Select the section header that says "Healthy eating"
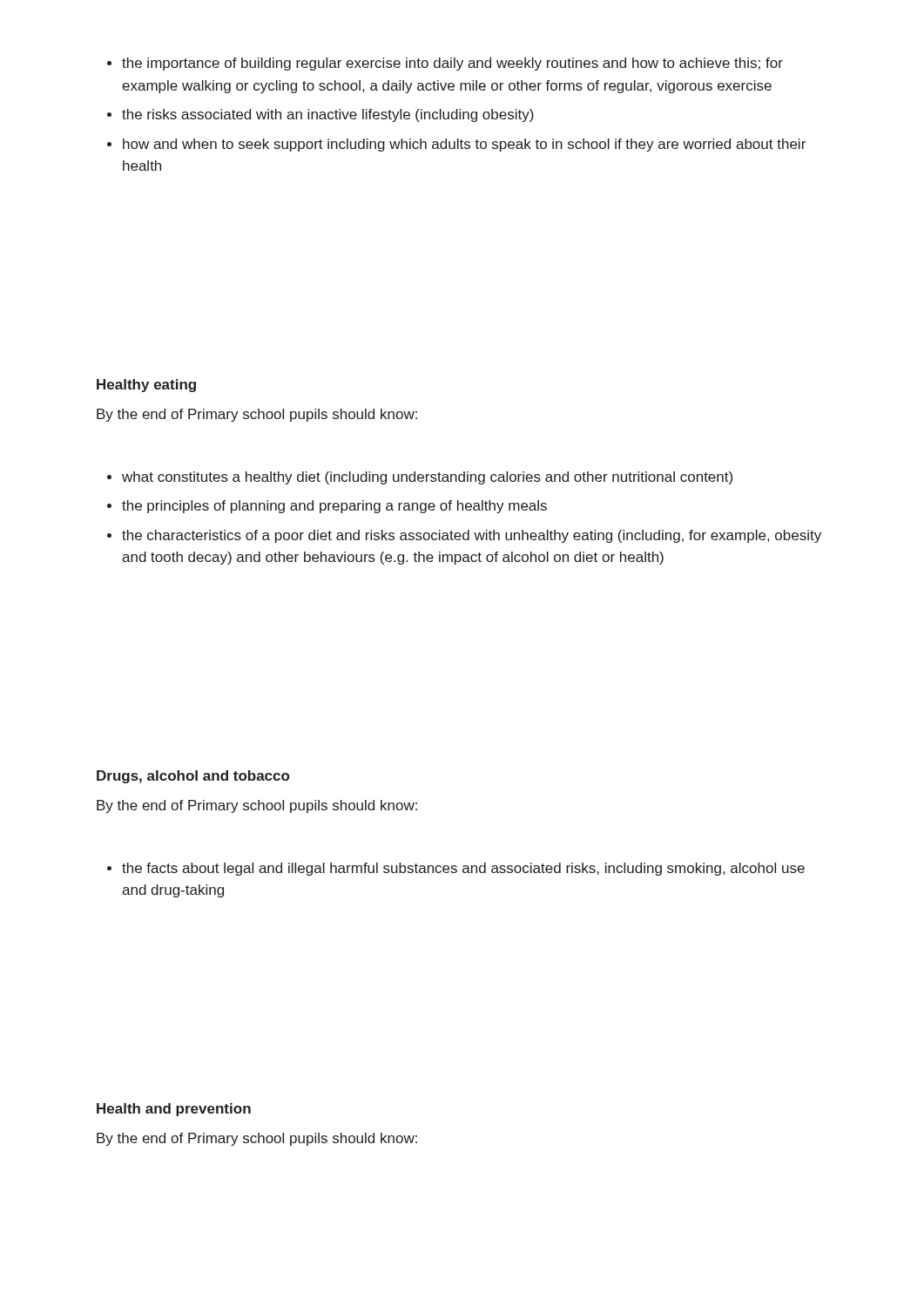The width and height of the screenshot is (924, 1307). point(146,384)
